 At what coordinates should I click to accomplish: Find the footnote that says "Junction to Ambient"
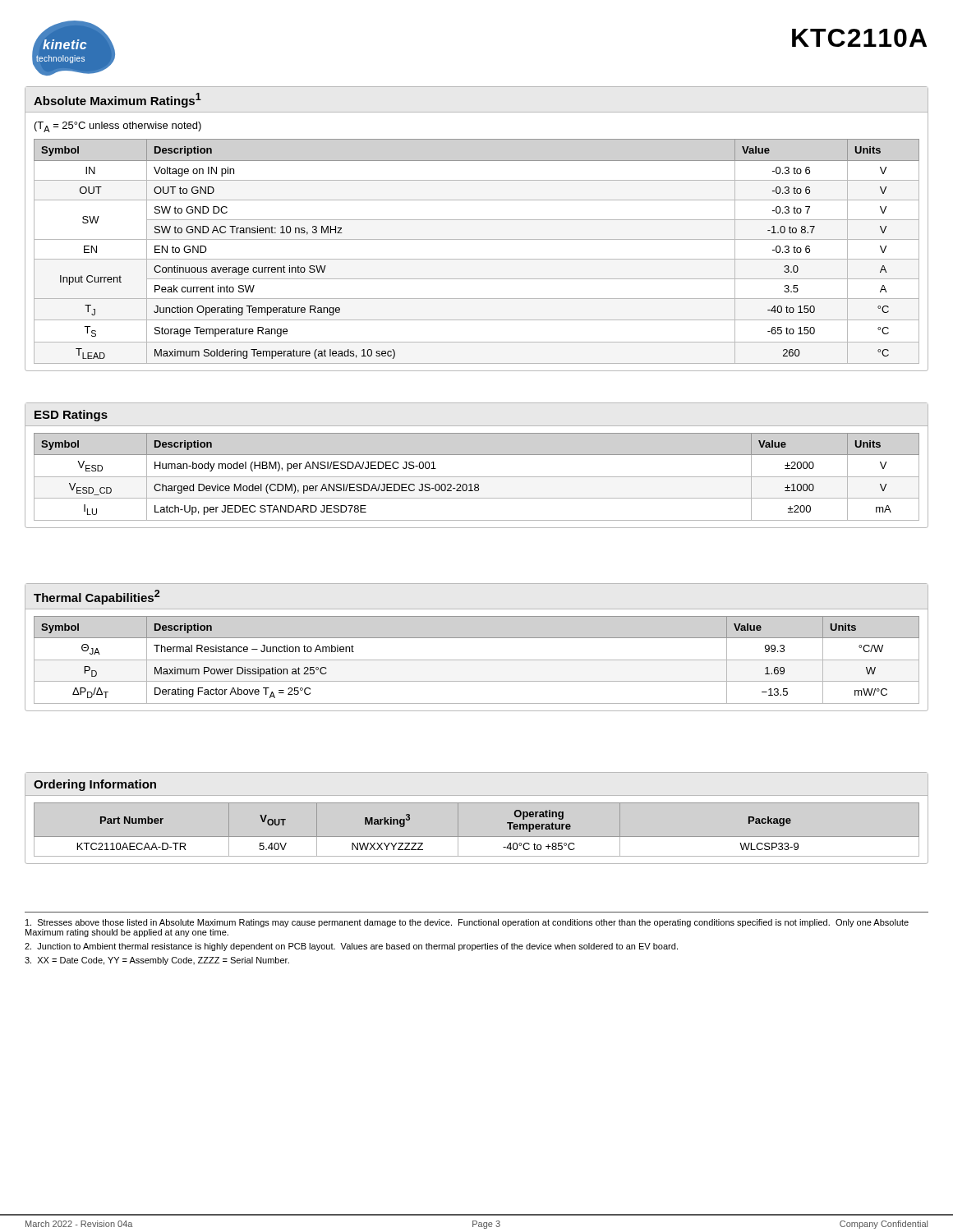(352, 946)
